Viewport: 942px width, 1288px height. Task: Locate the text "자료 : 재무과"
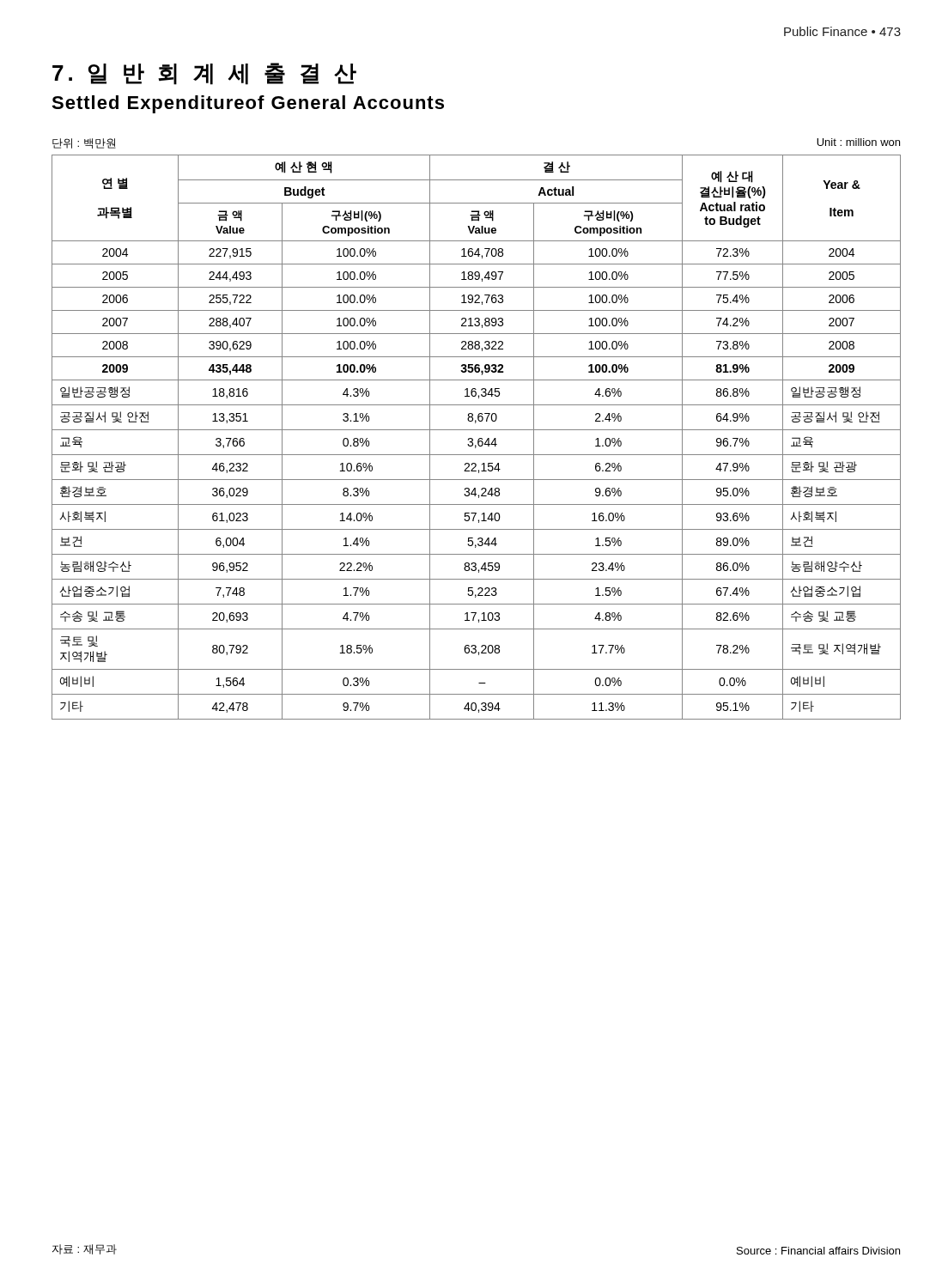click(x=84, y=1249)
